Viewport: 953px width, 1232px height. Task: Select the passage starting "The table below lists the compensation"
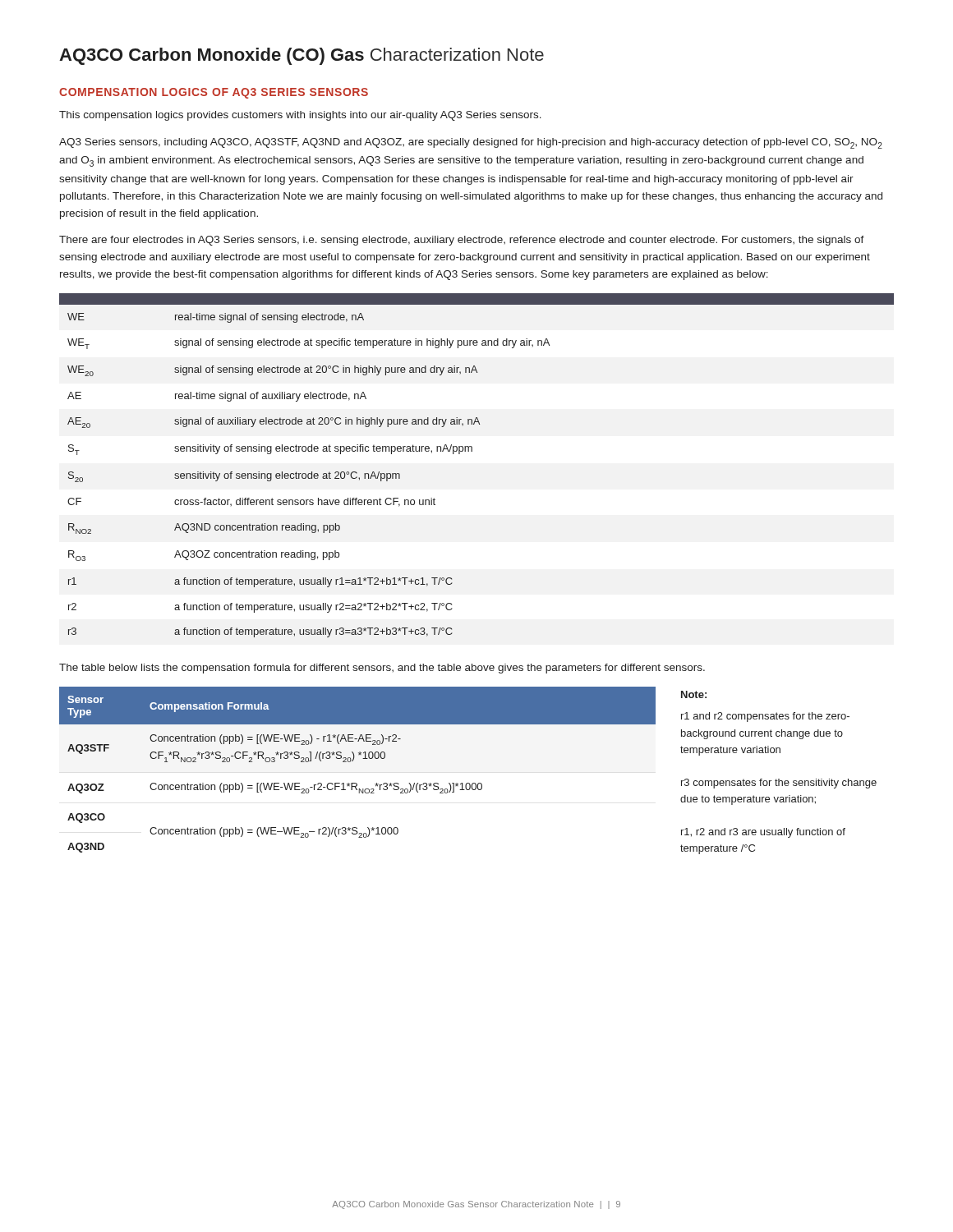[x=382, y=668]
